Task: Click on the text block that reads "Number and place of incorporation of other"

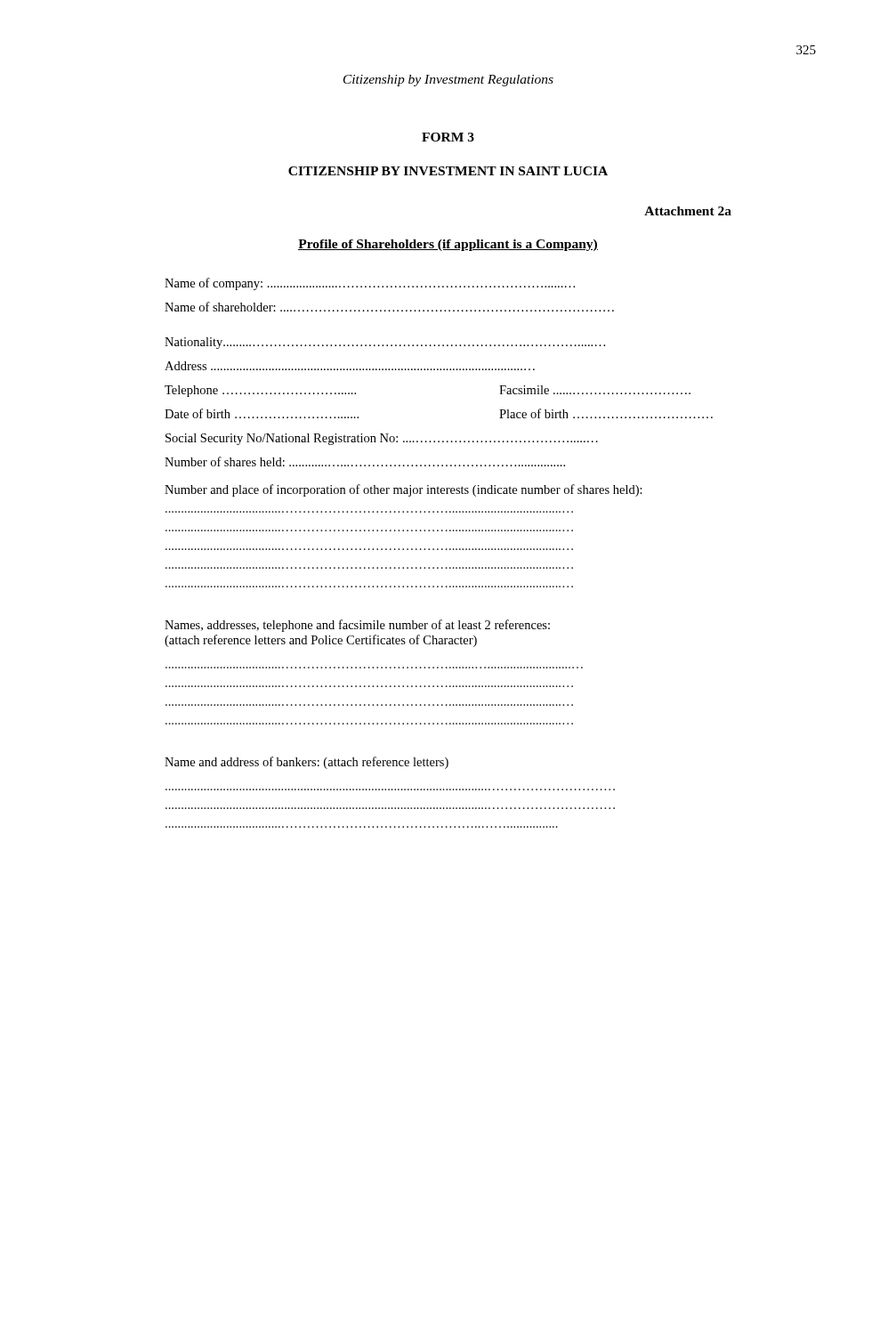Action: [x=404, y=489]
